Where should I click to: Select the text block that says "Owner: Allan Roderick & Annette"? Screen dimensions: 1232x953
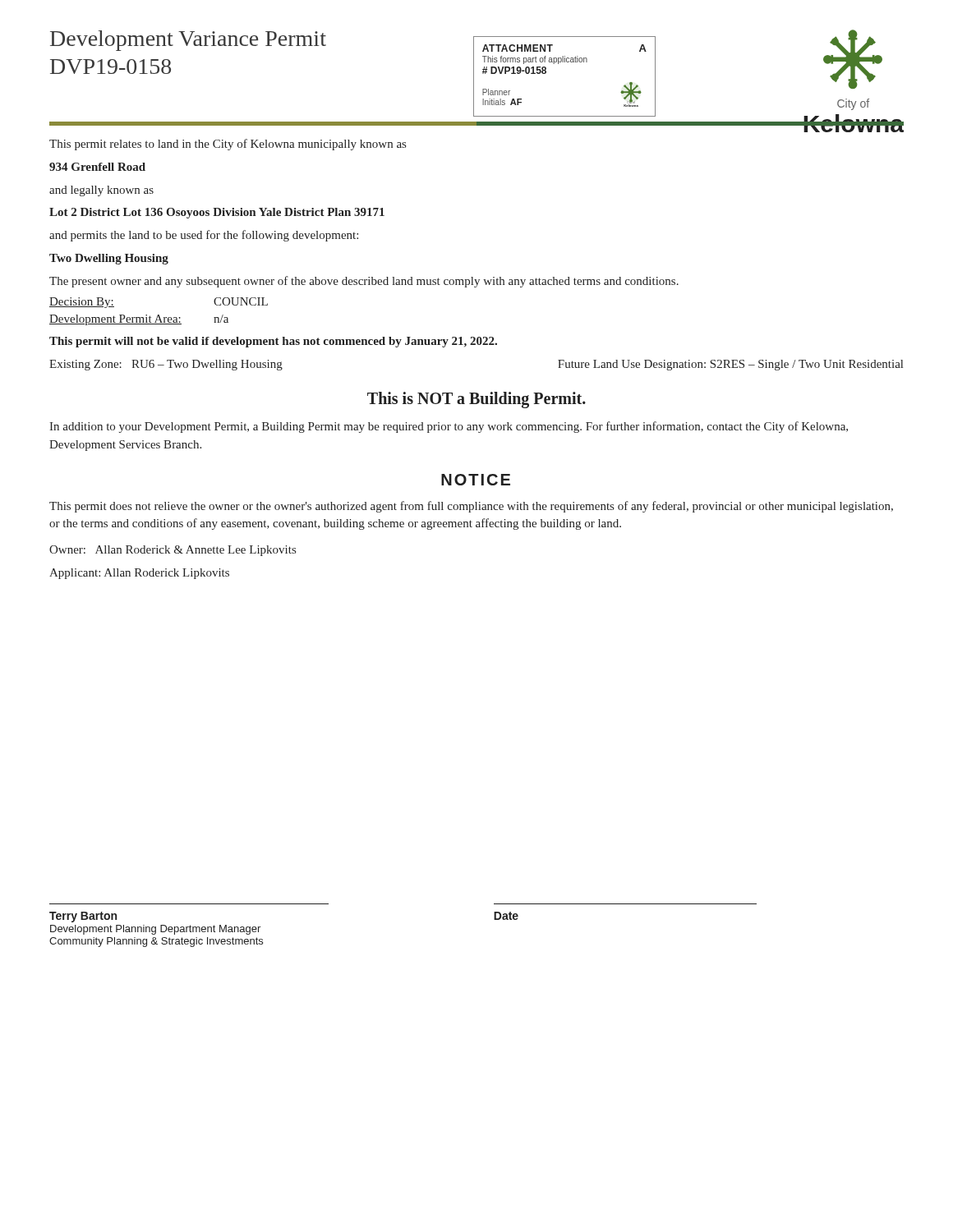click(173, 551)
